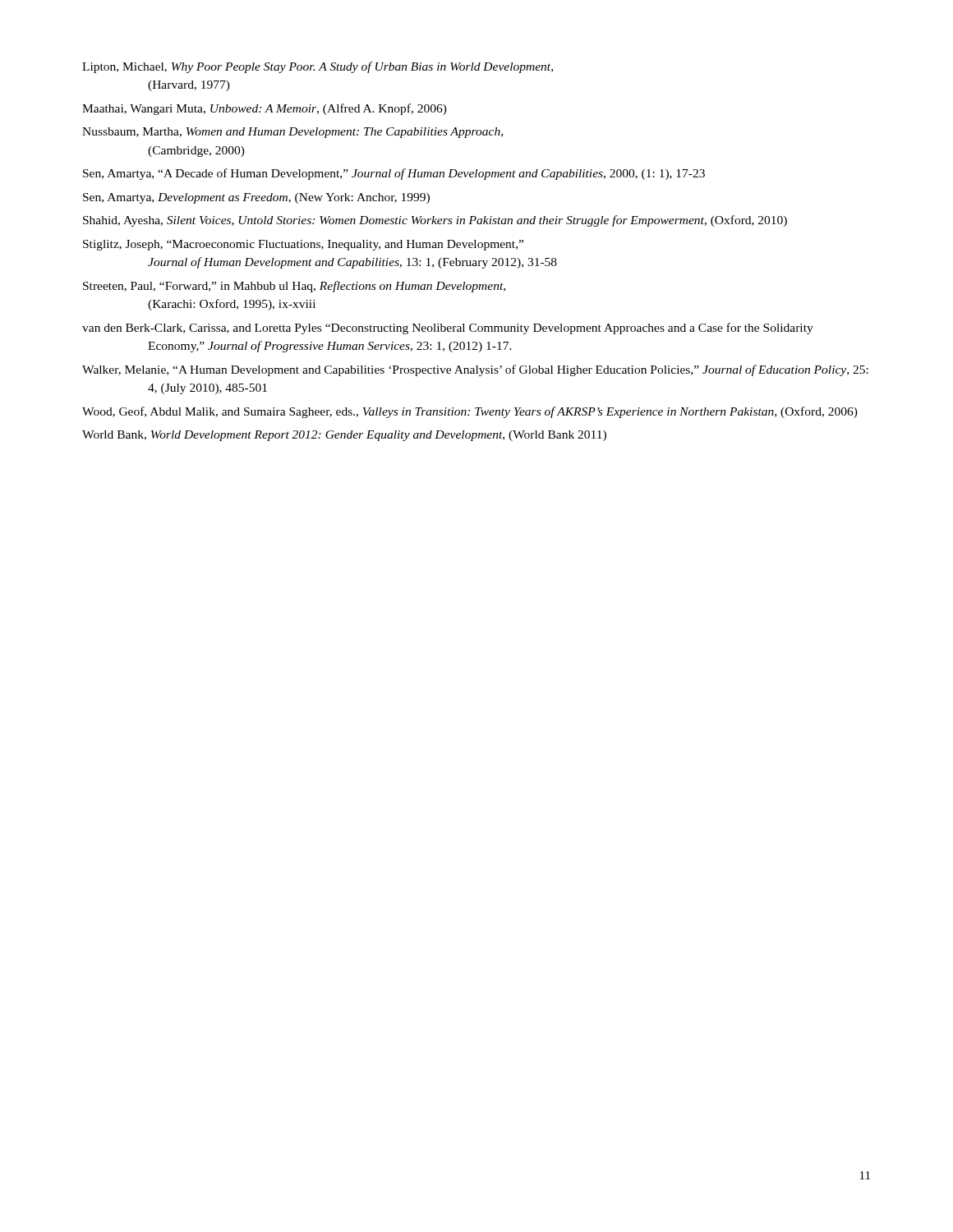Locate the block of text that opens with "Stiglitz, Joseph, “Macroeconomic Fluctuations,"
Screen dimensions: 1232x953
(x=476, y=254)
